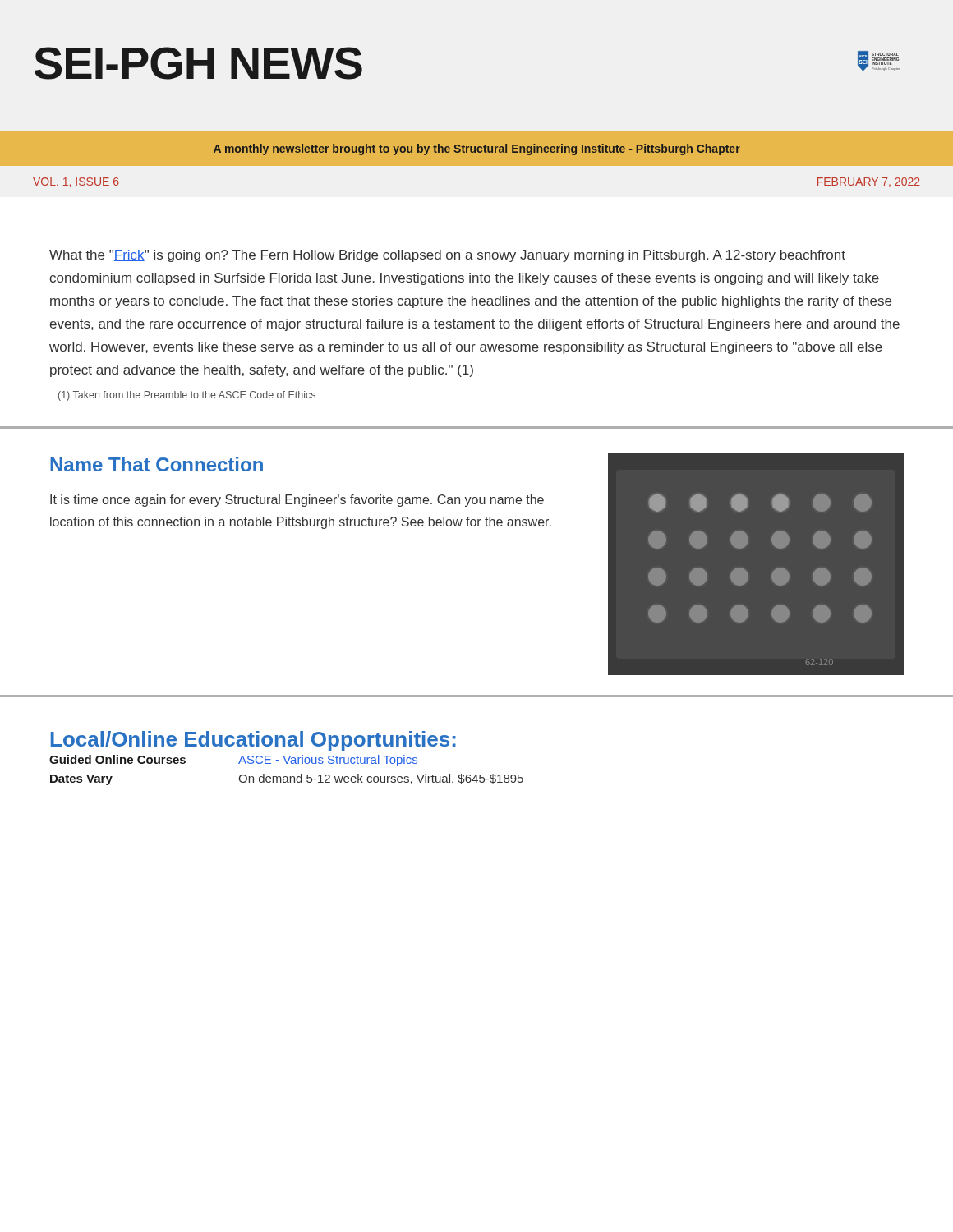953x1232 pixels.
Task: Point to the region starting "(1) Taken from the Preamble to the"
Action: point(187,395)
